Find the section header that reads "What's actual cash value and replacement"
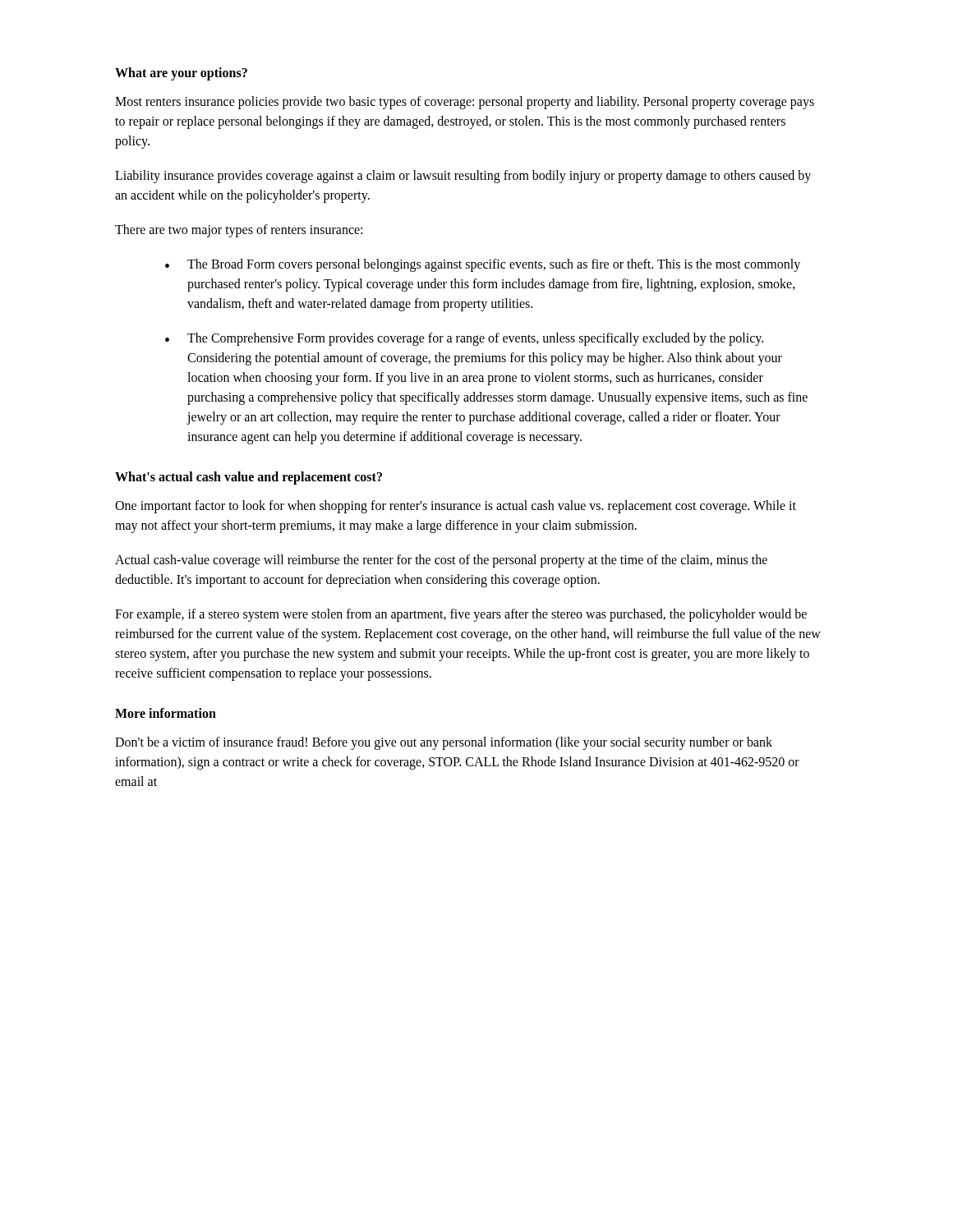953x1232 pixels. [249, 477]
